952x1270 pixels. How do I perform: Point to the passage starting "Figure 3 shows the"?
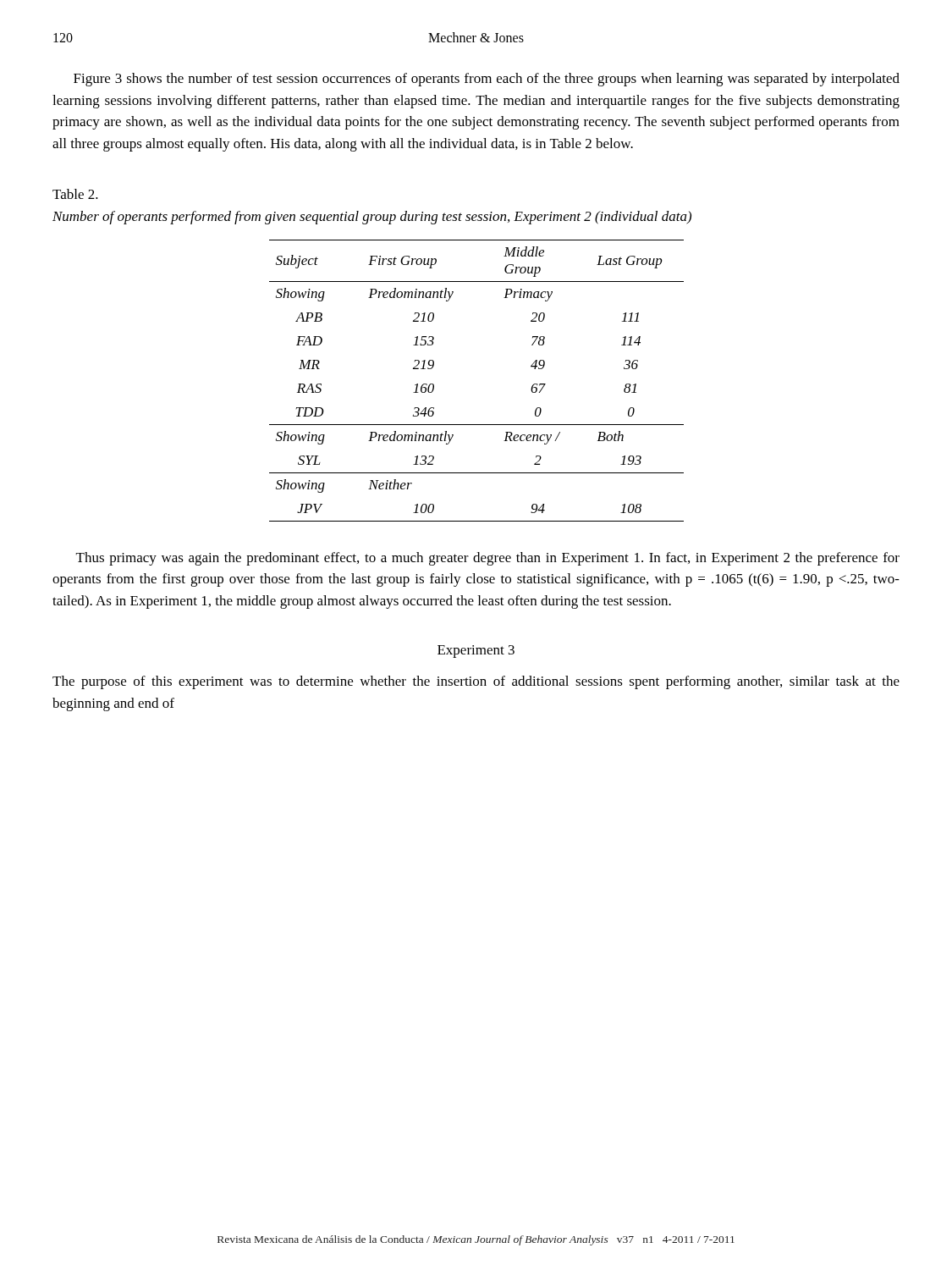point(476,111)
